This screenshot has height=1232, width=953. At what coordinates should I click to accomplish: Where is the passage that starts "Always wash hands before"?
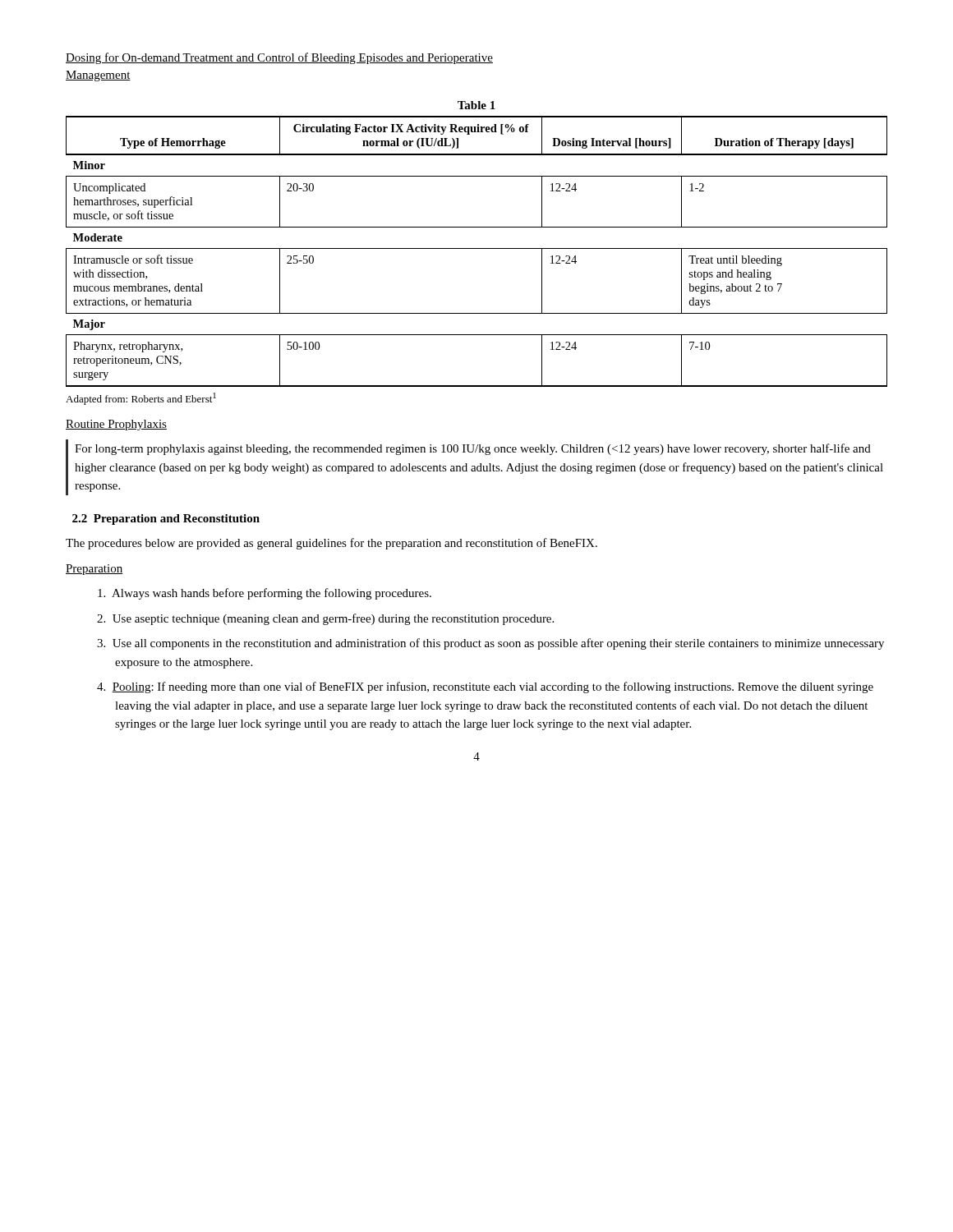coord(264,593)
